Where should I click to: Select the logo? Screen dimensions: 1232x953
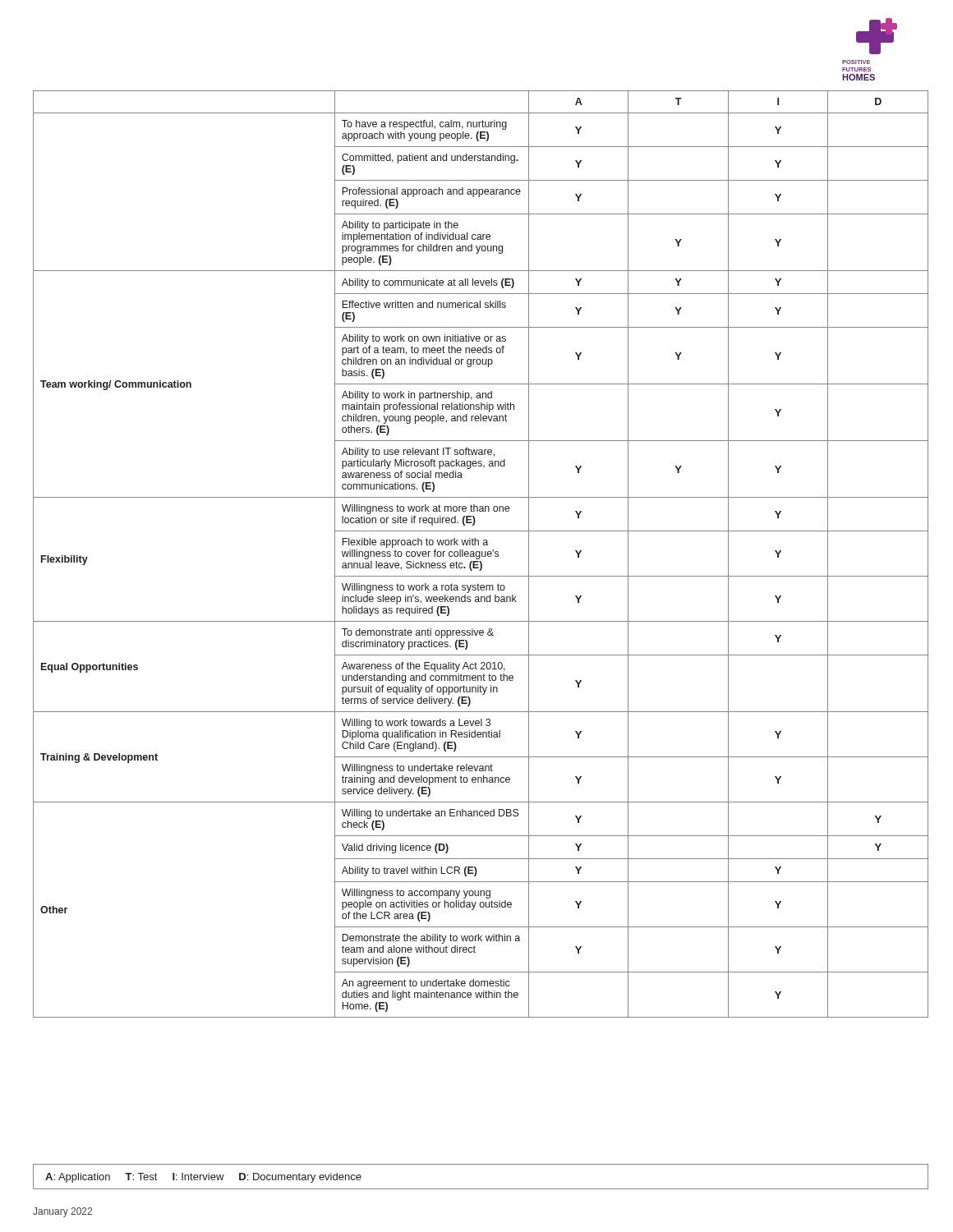(x=883, y=51)
